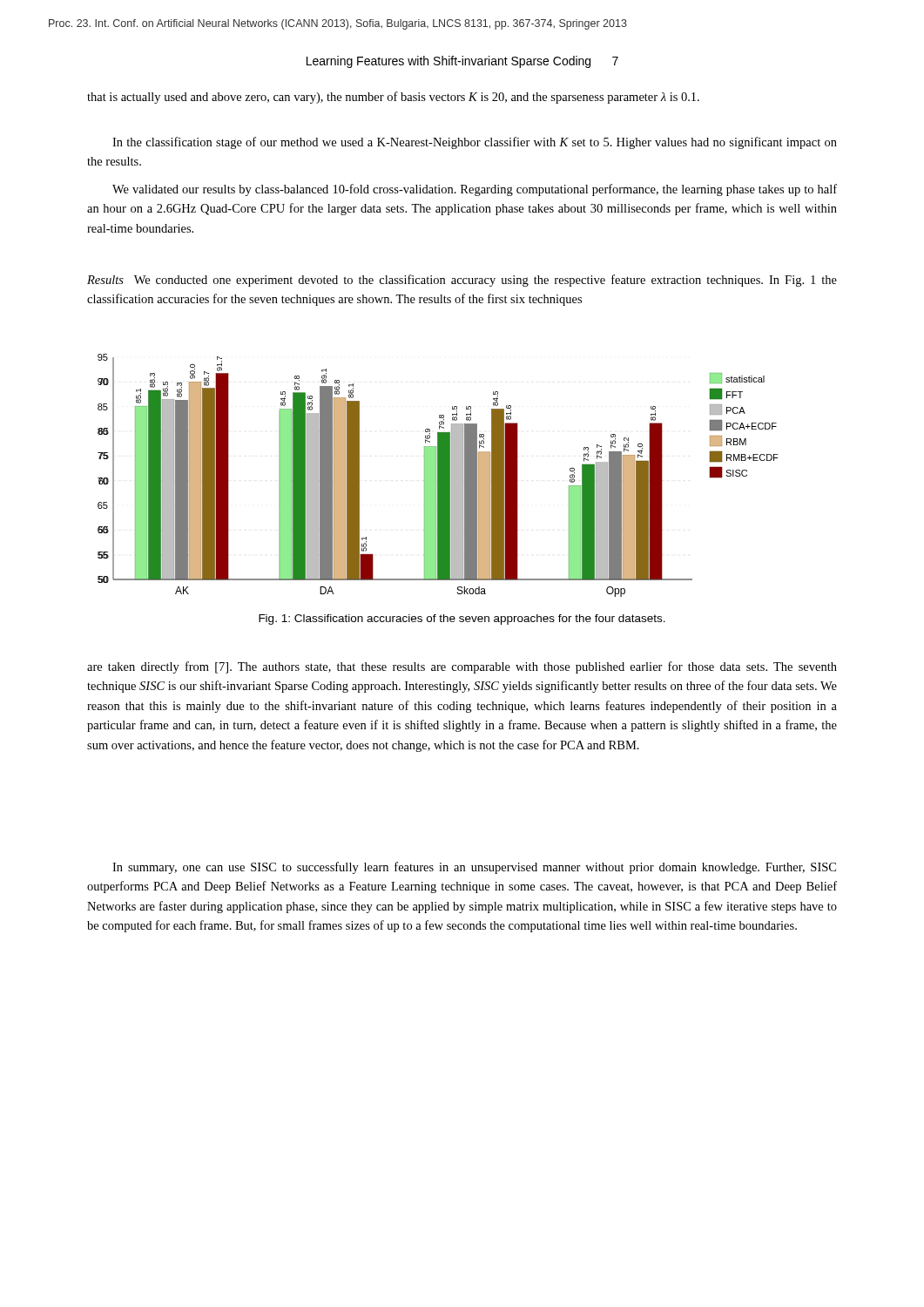This screenshot has width=924, height=1307.
Task: Locate the text starting "We validated our results by"
Action: [x=462, y=209]
